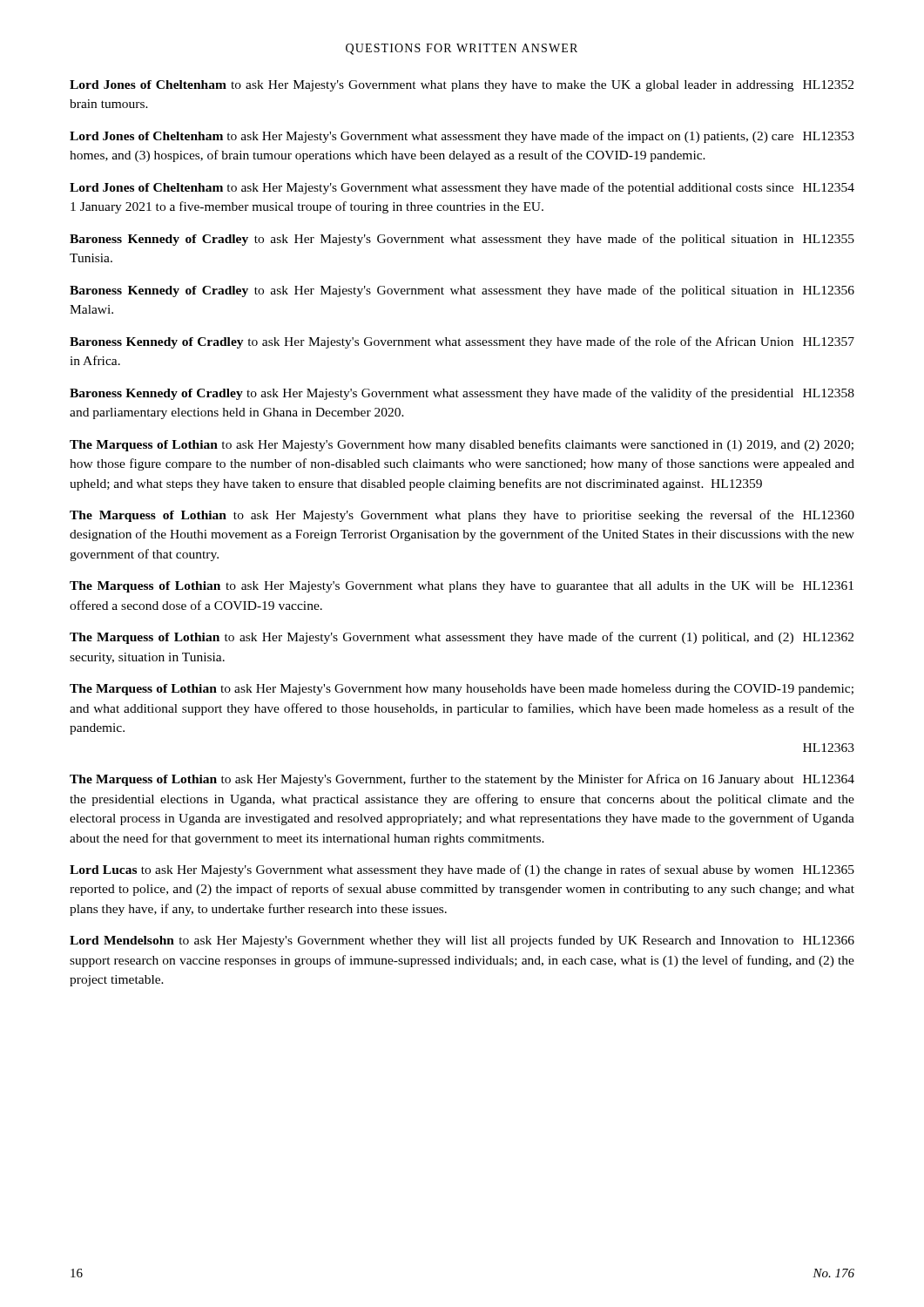Locate the block of text that opens with "HL12361 The Marquess of Lothian"

(462, 594)
